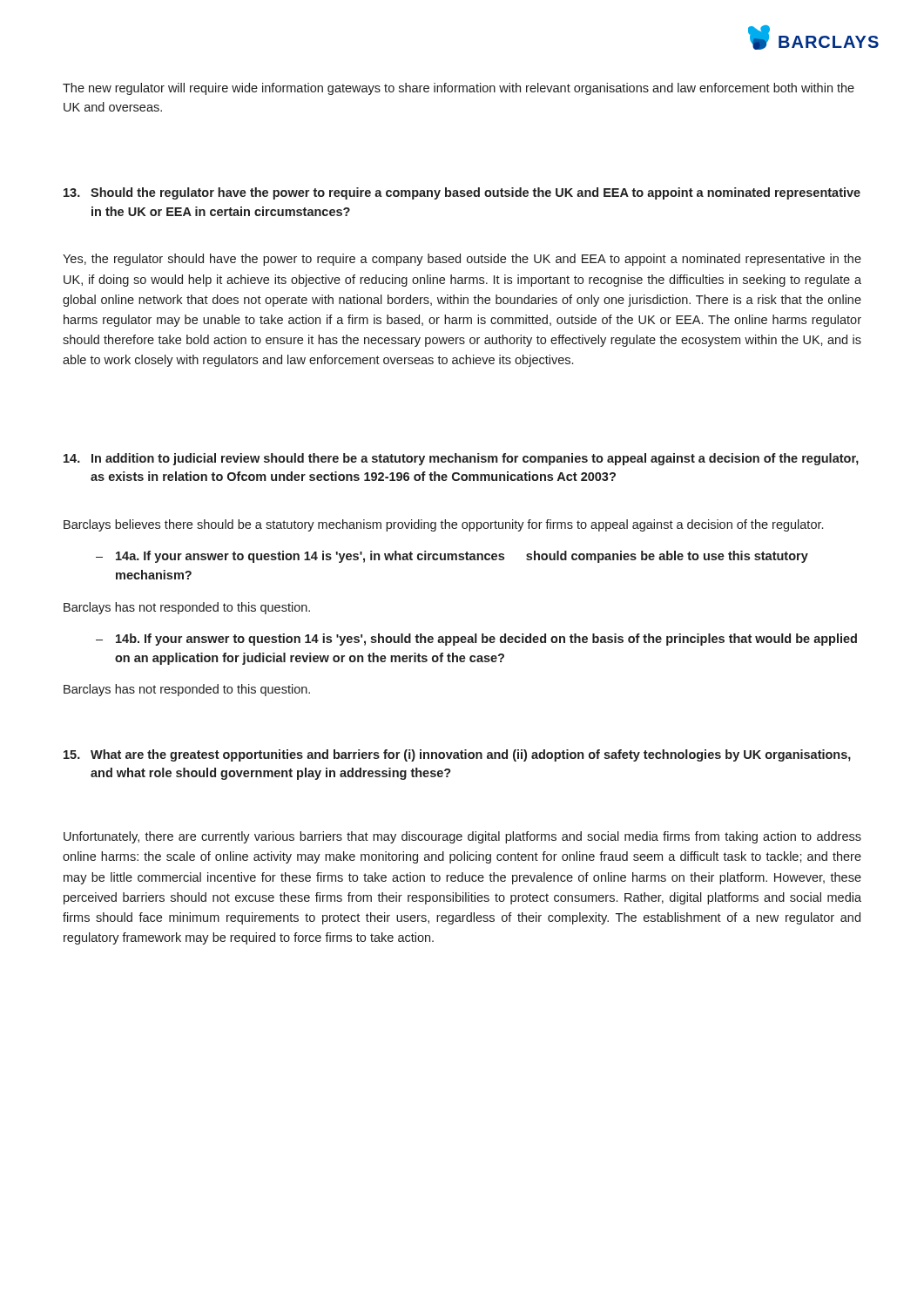Image resolution: width=924 pixels, height=1307 pixels.
Task: Where is the section header that starts "14. In addition to"?
Action: 462,468
